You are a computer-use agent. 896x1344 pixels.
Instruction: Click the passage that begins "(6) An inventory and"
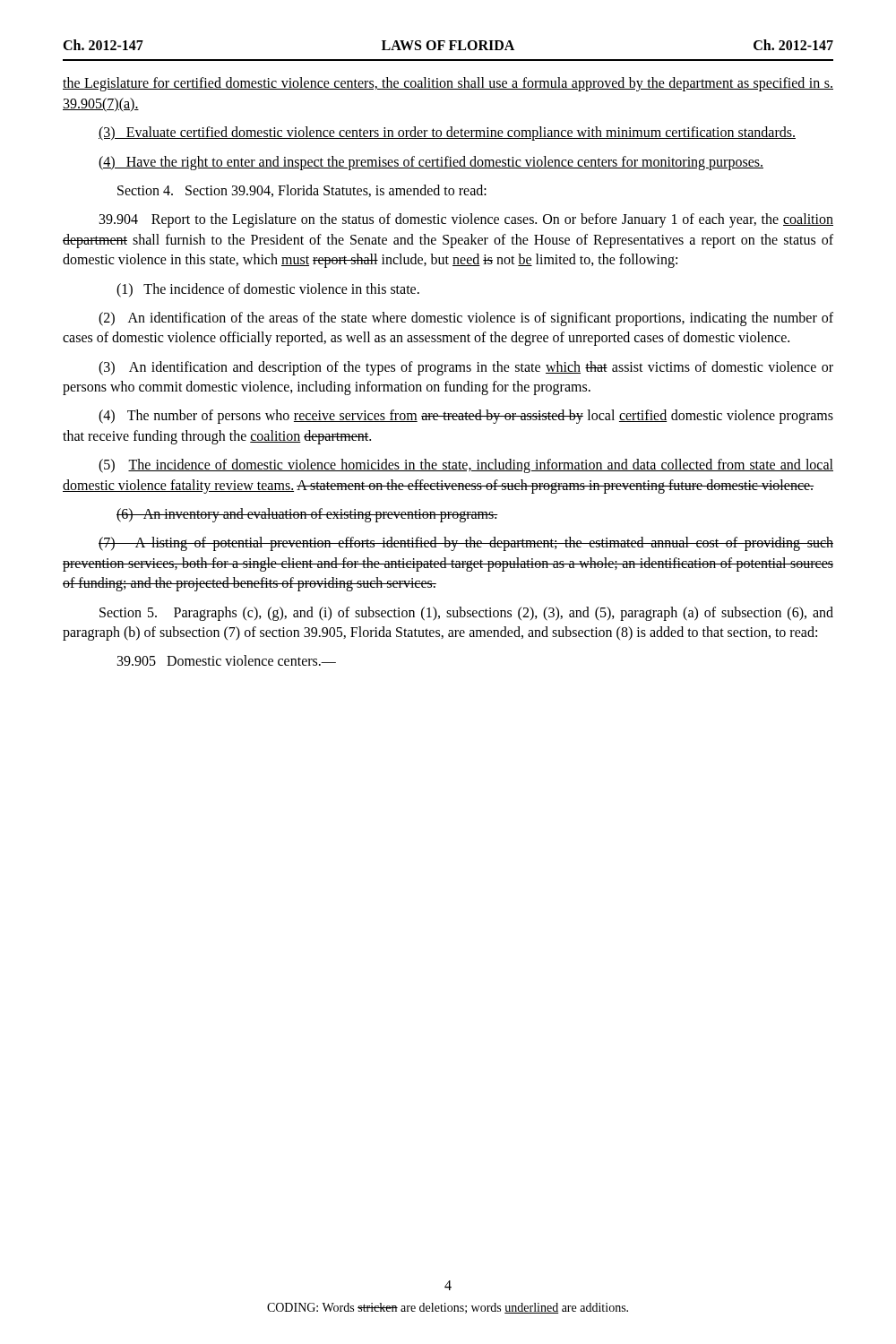(307, 514)
